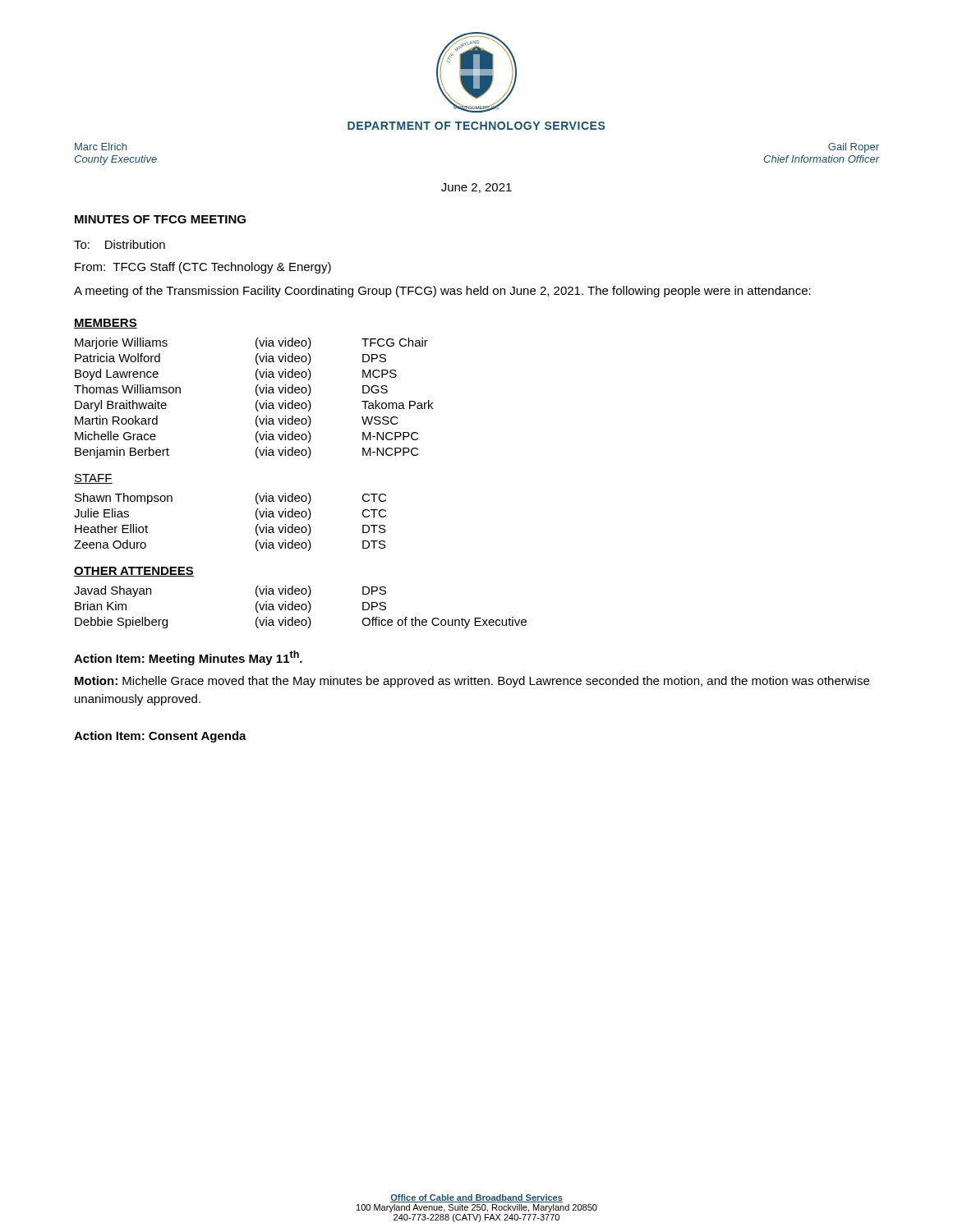Locate the block of text that opens with "A meeting of the Transmission"
The width and height of the screenshot is (953, 1232).
[x=443, y=290]
